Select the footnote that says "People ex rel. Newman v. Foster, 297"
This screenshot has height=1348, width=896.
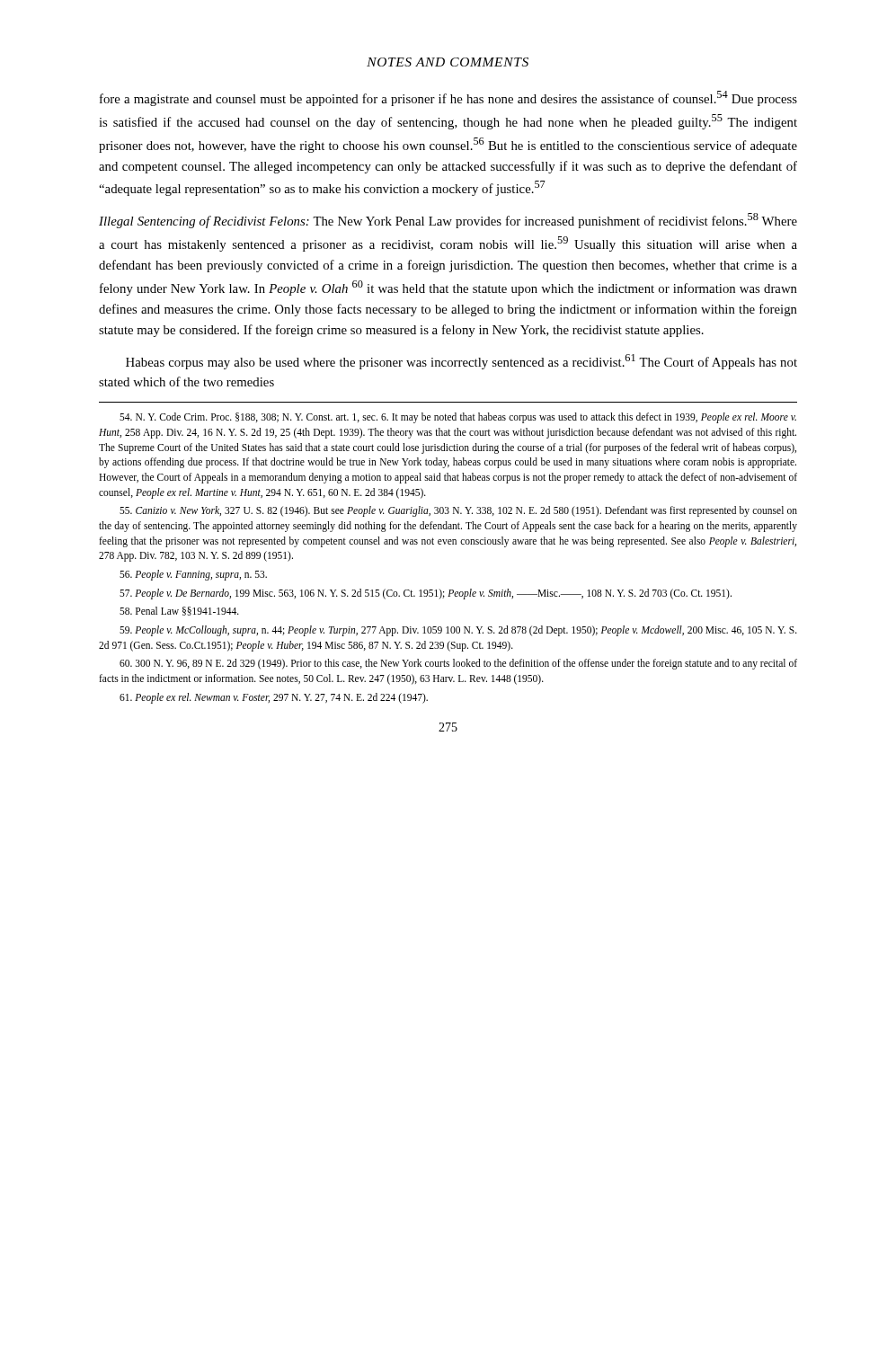pos(274,698)
